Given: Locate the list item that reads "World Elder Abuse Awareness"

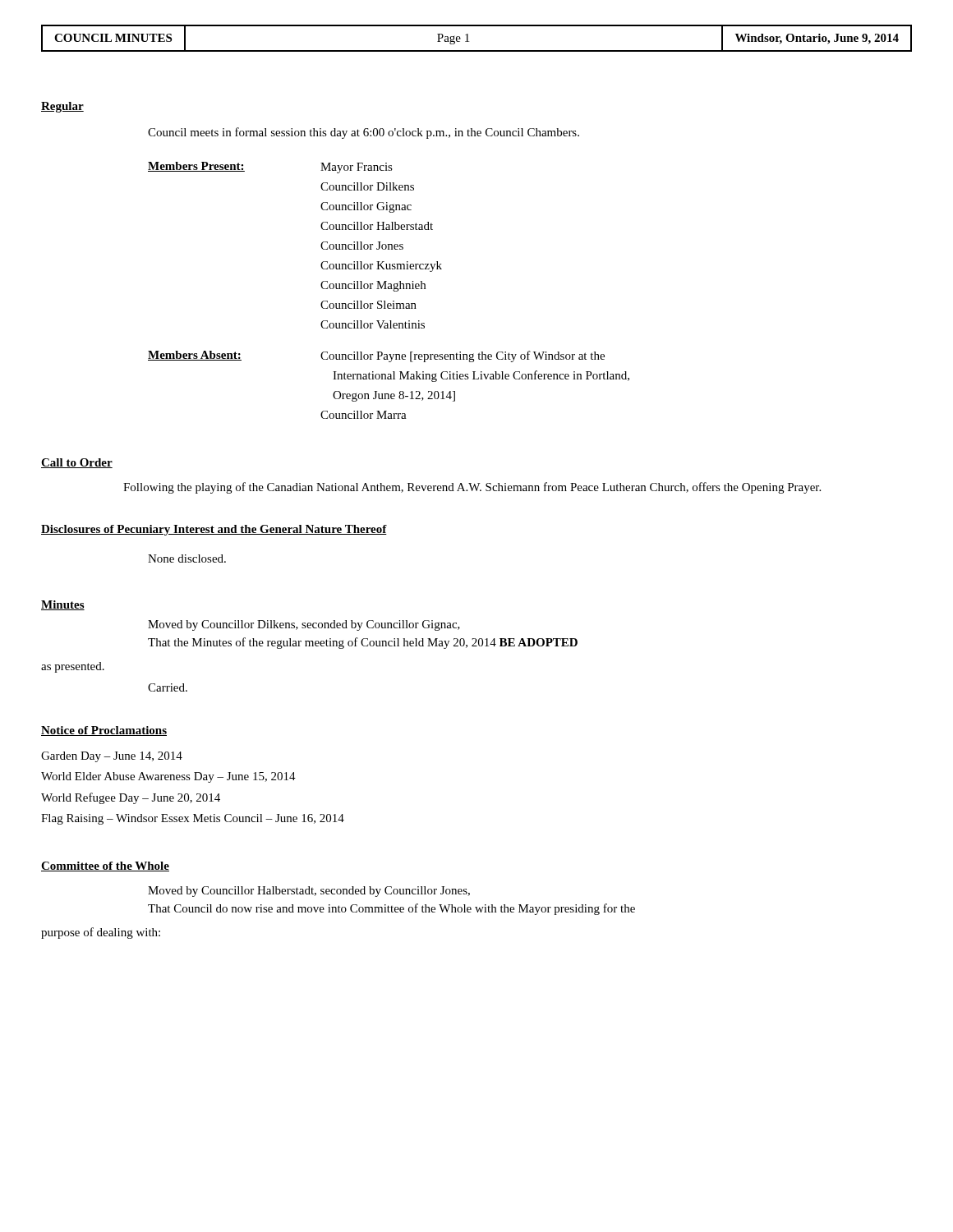Looking at the screenshot, I should pyautogui.click(x=168, y=776).
